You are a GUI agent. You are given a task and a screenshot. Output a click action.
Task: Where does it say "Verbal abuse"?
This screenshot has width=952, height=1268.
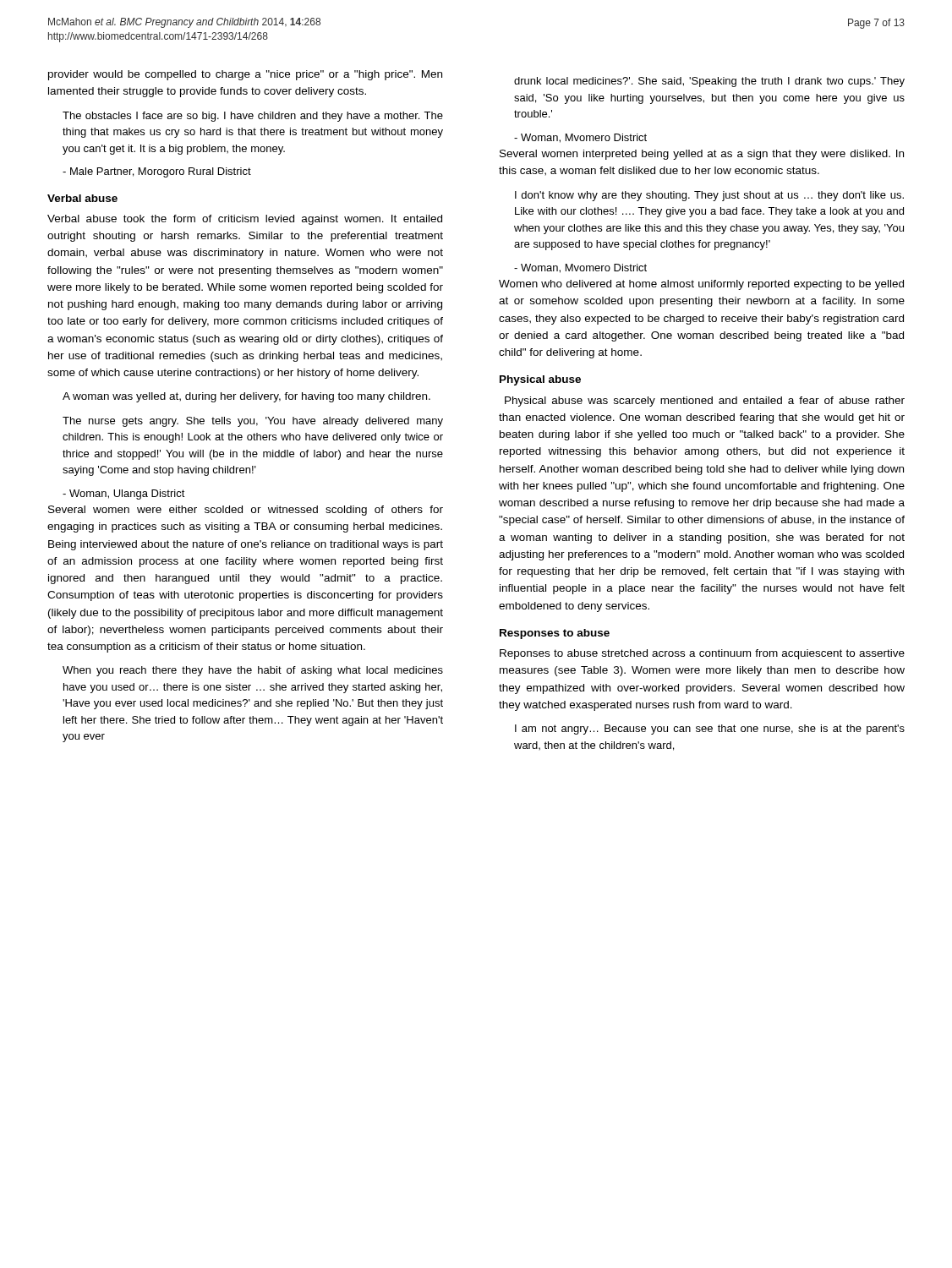[x=83, y=198]
